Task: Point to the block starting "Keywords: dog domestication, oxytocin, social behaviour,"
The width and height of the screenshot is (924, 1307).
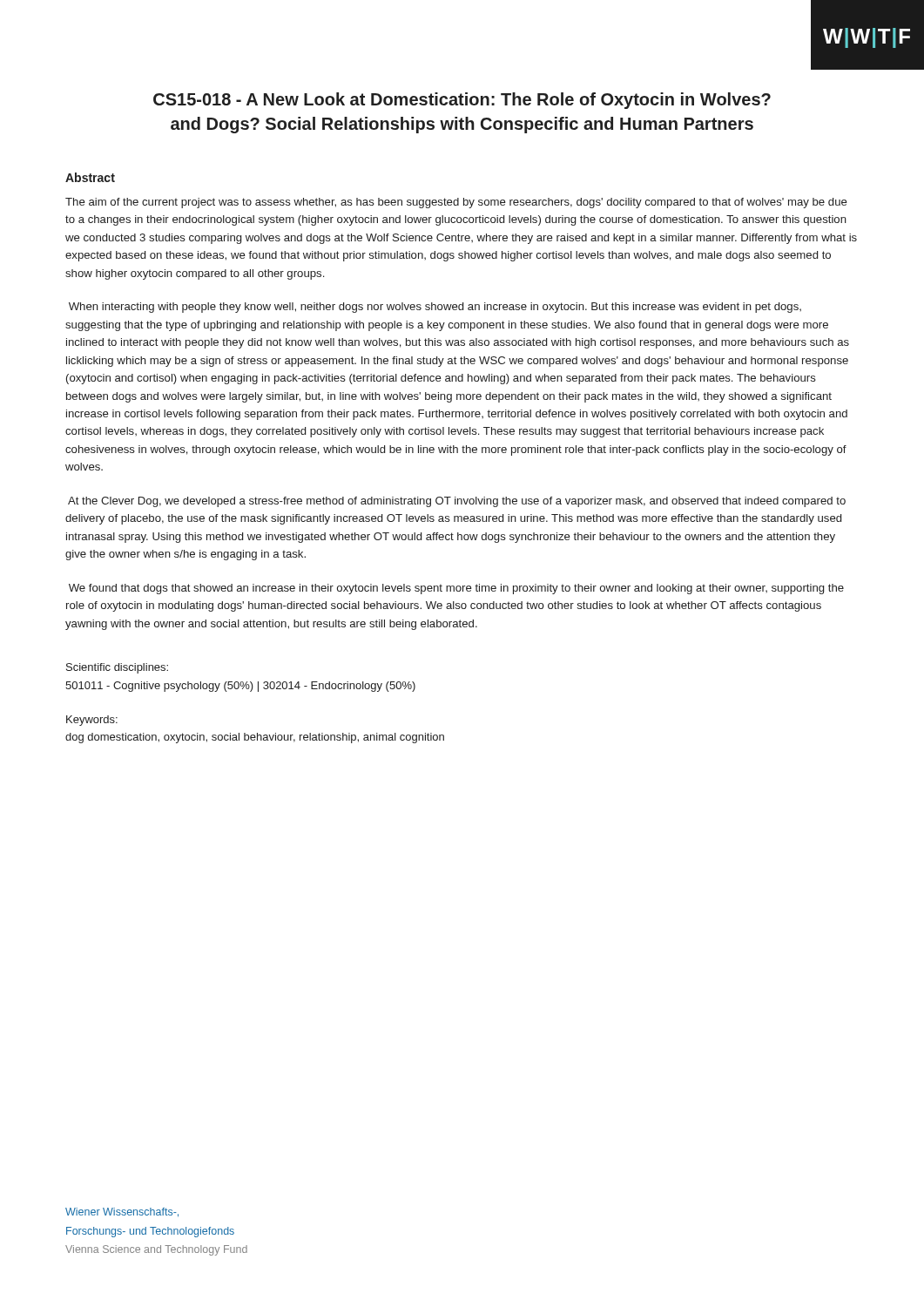Action: tap(255, 728)
